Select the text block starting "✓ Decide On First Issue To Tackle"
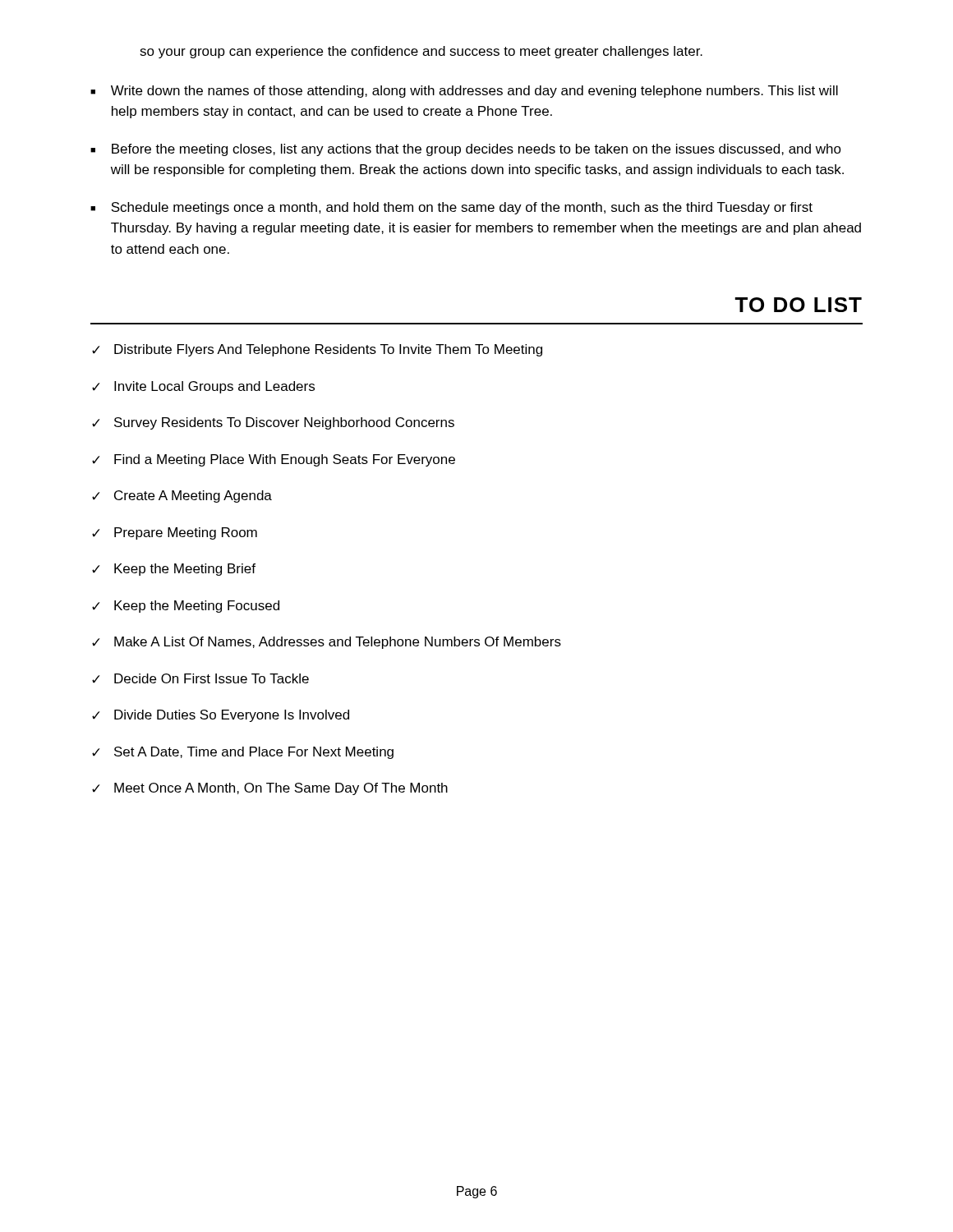This screenshot has height=1232, width=953. pyautogui.click(x=200, y=678)
